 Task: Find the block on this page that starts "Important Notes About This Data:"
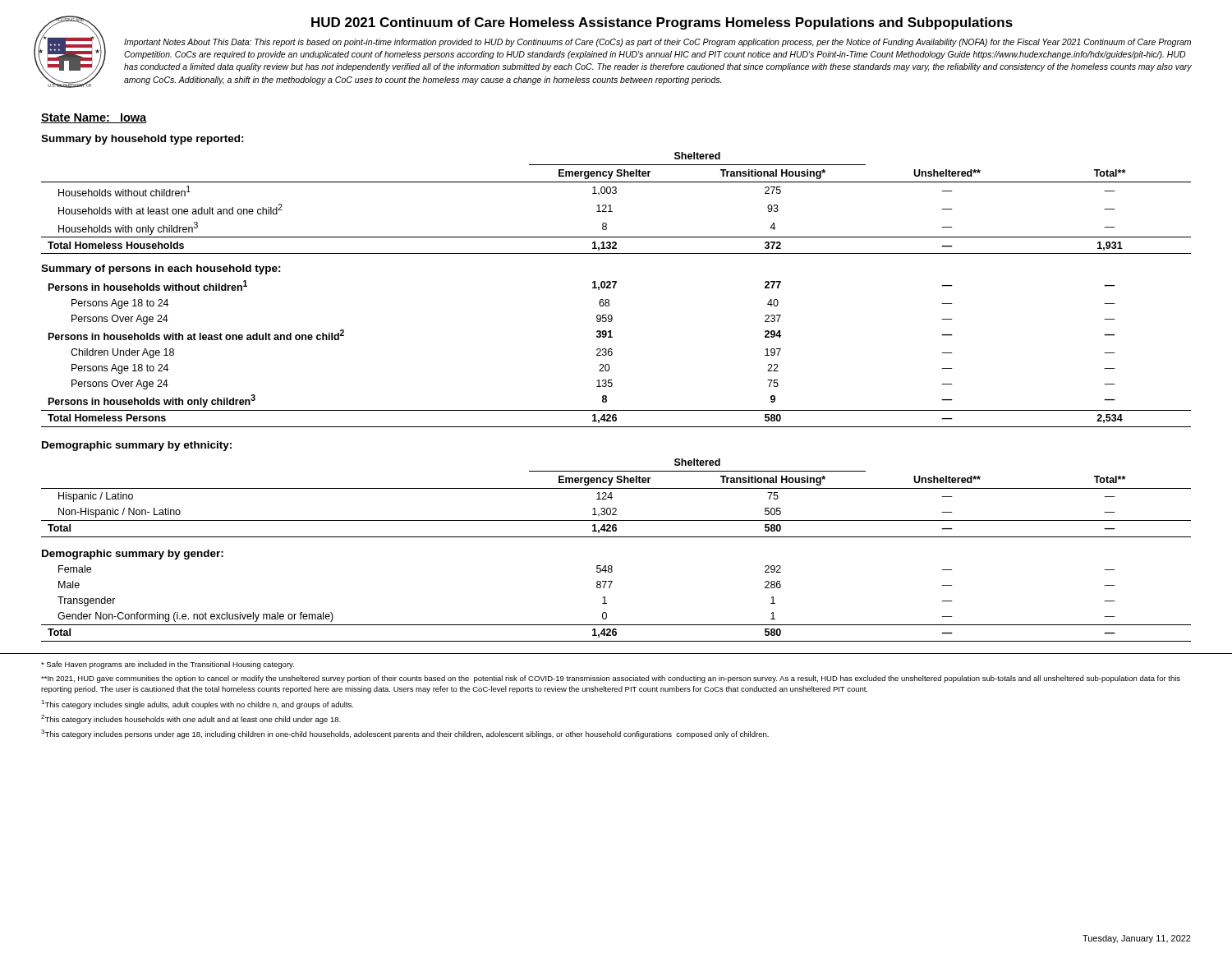658,61
